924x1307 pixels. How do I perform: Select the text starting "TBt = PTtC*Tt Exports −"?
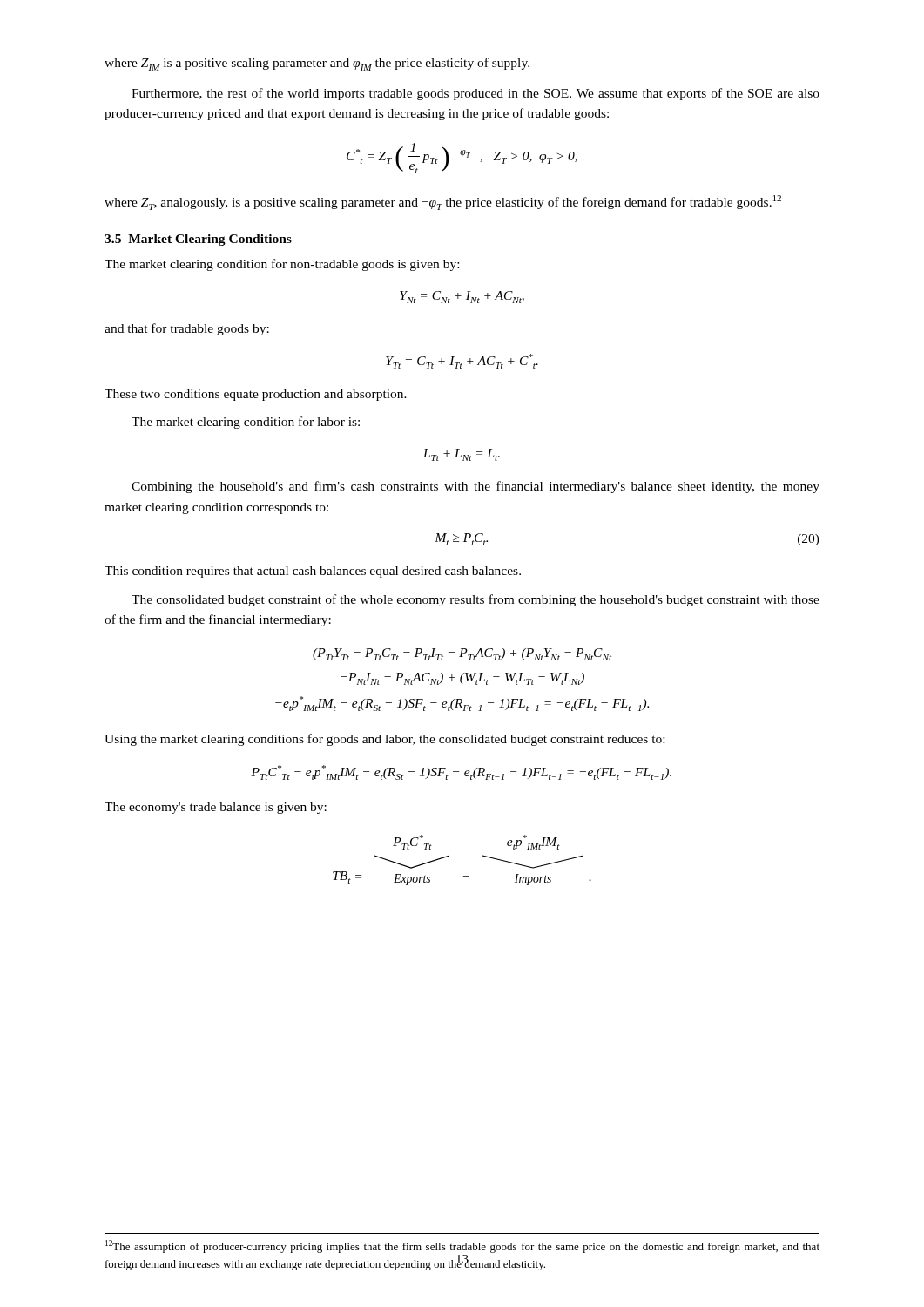[411, 842]
